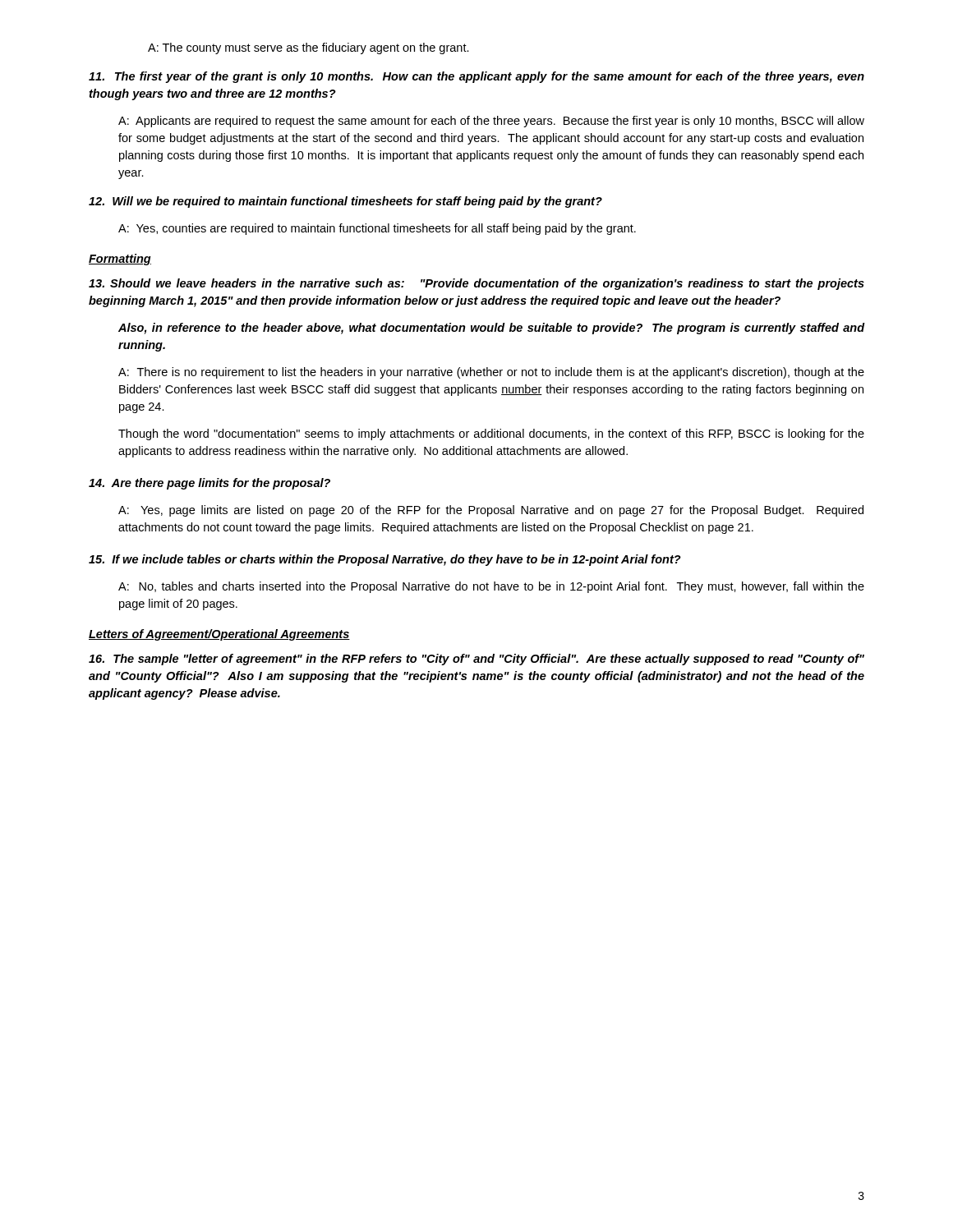The height and width of the screenshot is (1232, 953).
Task: Find the text block with the text "A: There is no"
Action: coord(491,390)
